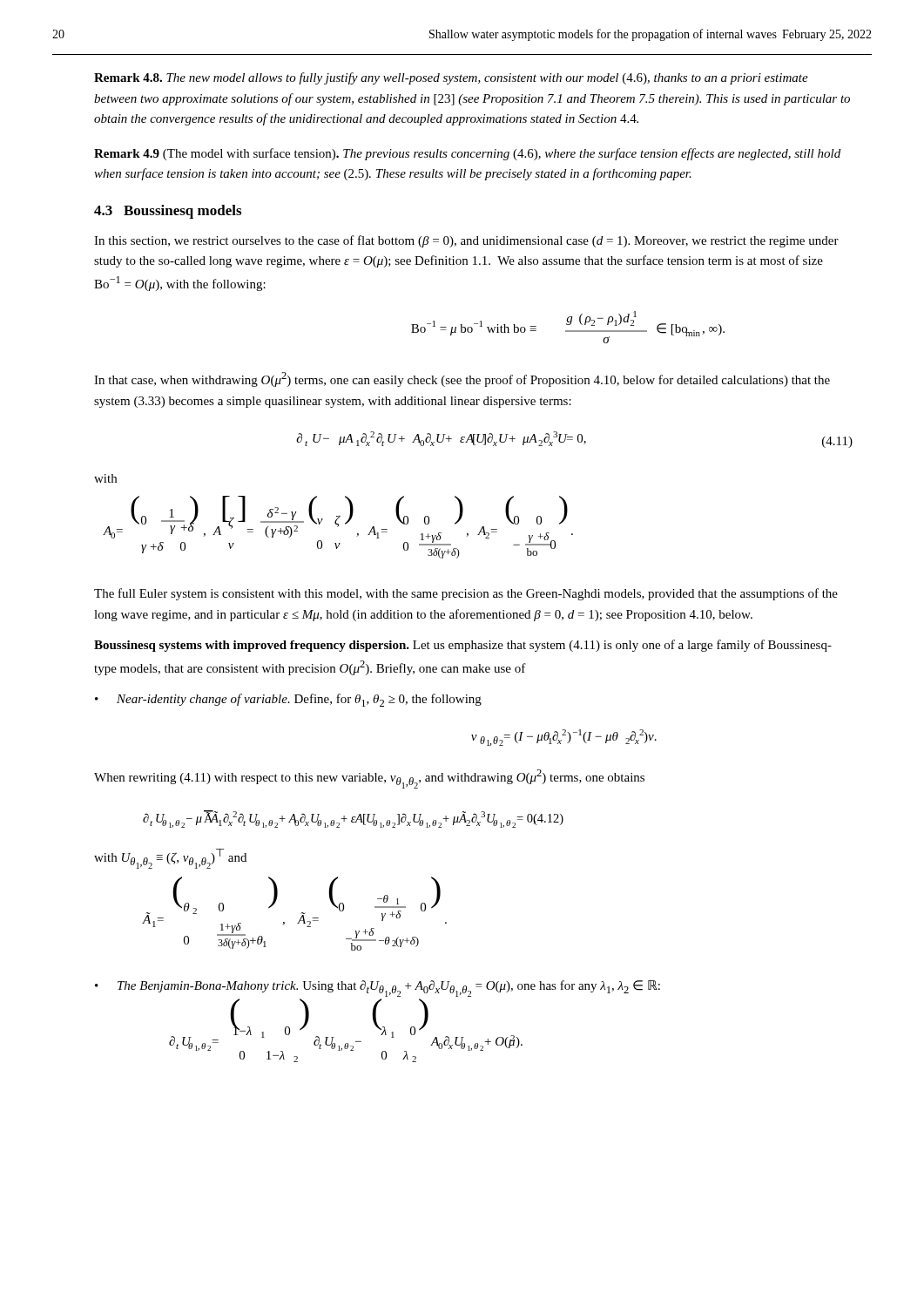Image resolution: width=924 pixels, height=1307 pixels.
Task: Point to the element starting "In this section,"
Action: [466, 262]
